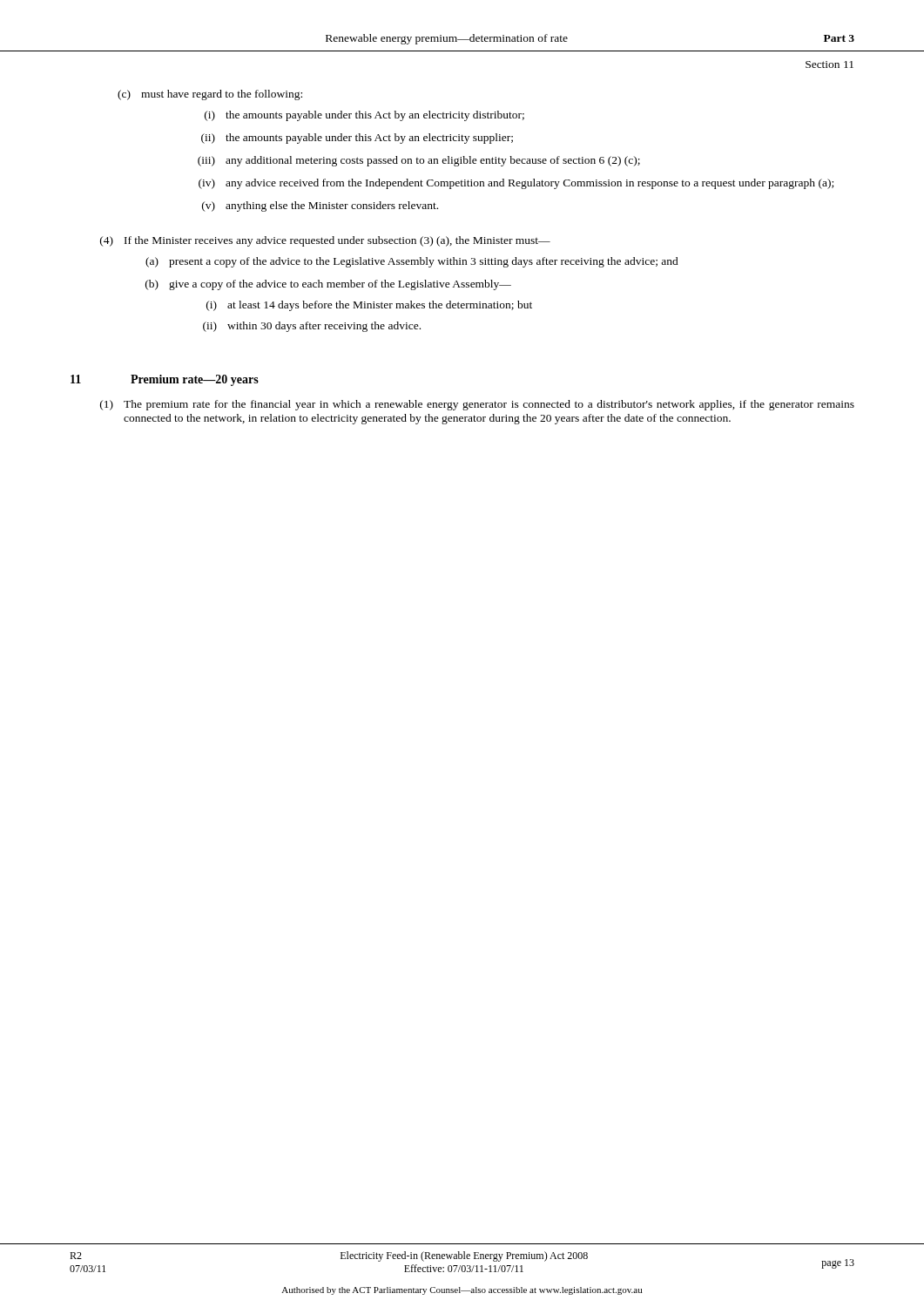Locate the list item that says "(b) give a"
Image resolution: width=924 pixels, height=1307 pixels.
point(489,308)
